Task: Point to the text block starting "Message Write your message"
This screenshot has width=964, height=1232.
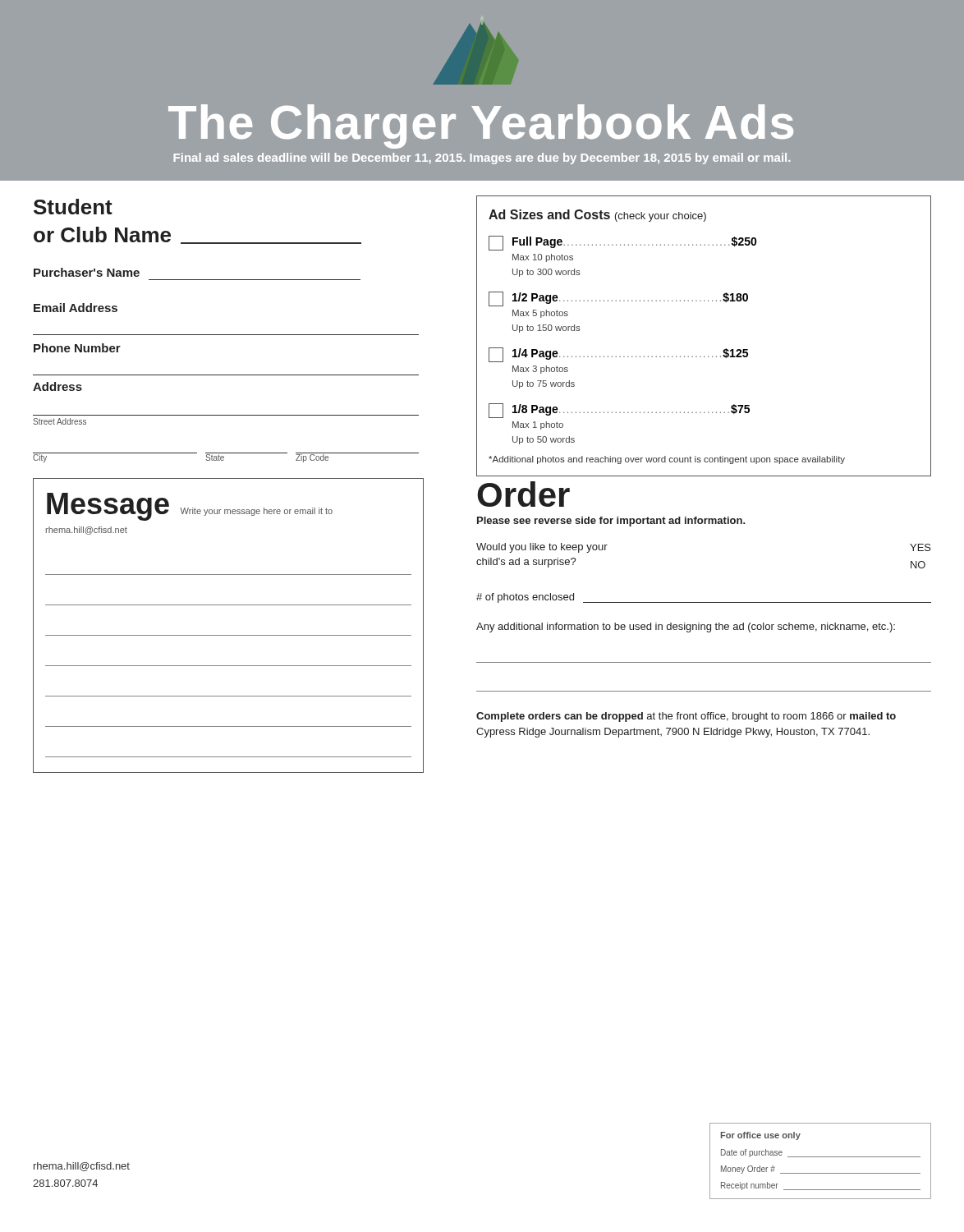Action: pos(228,625)
